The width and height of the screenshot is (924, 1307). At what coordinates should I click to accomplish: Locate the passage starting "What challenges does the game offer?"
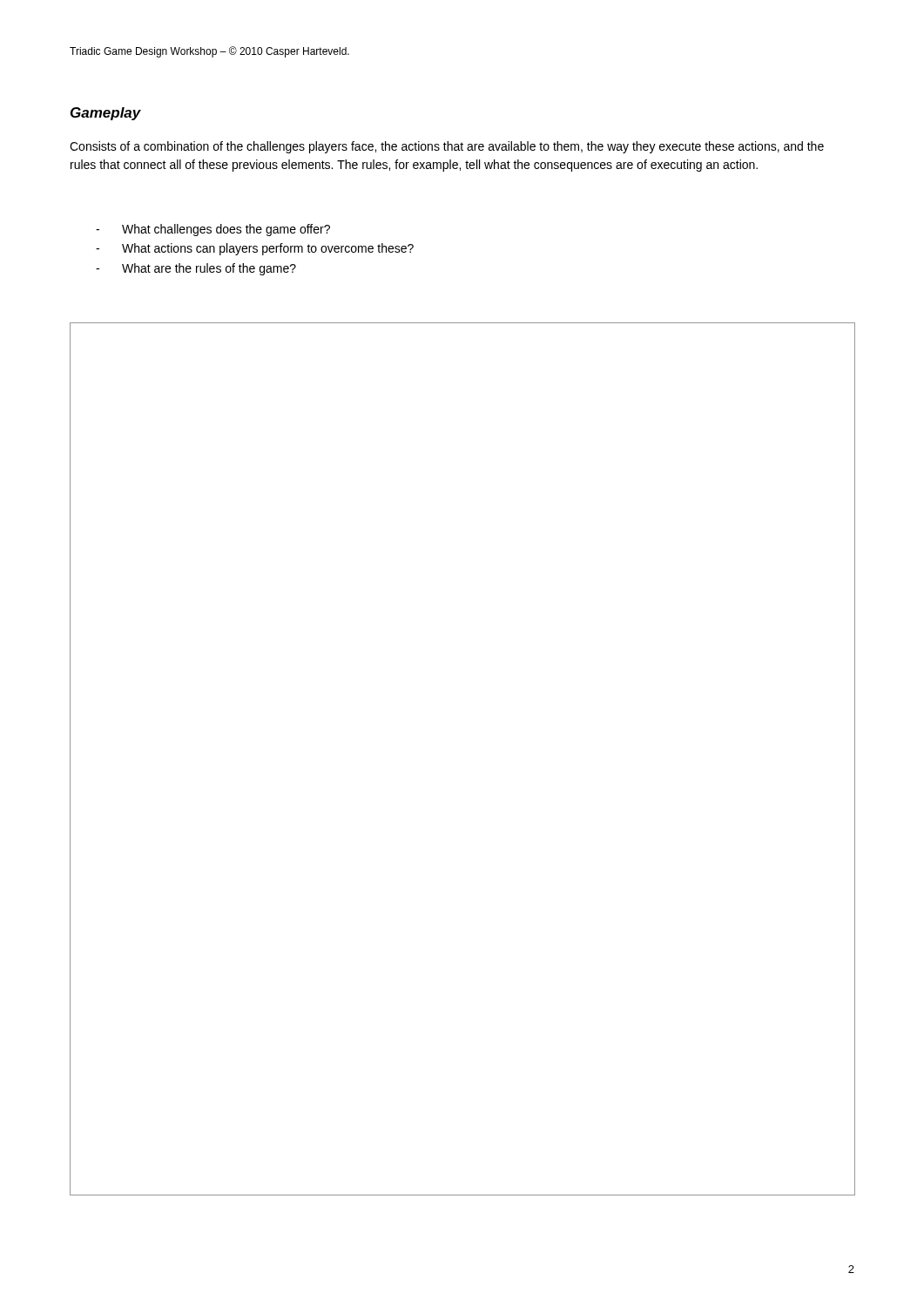226,229
